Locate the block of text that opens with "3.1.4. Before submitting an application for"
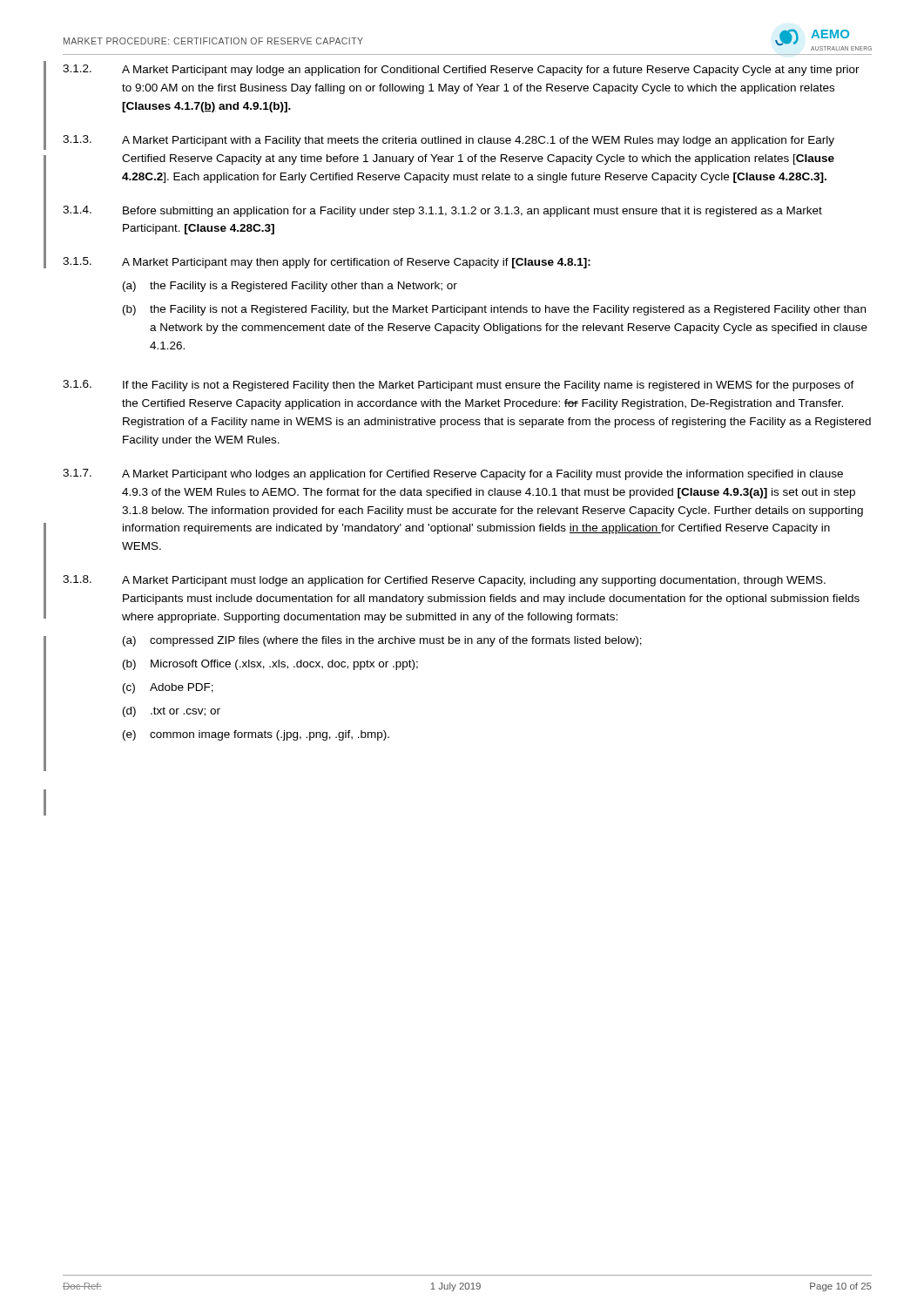The width and height of the screenshot is (924, 1307). coord(467,220)
